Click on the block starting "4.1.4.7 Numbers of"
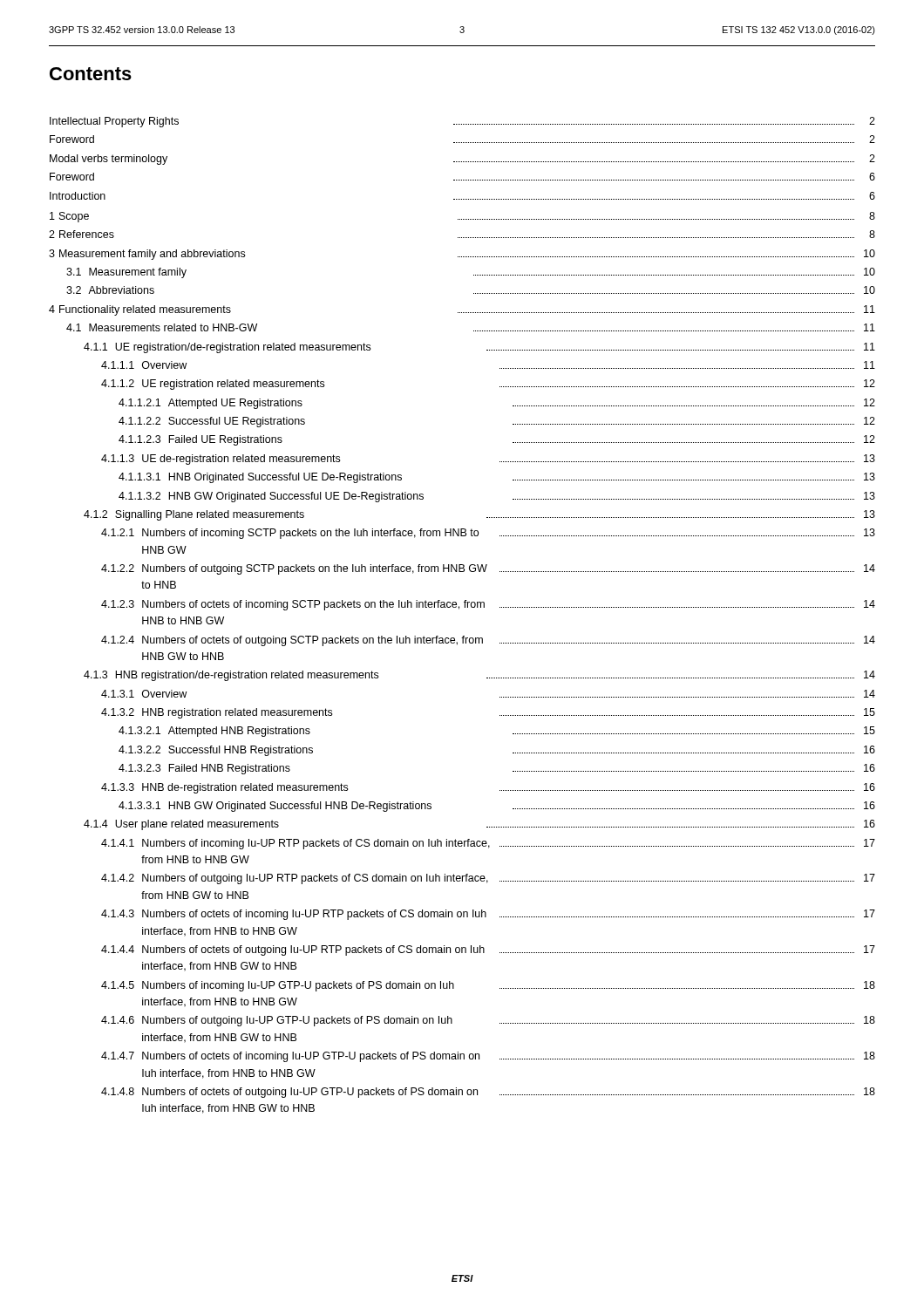924x1308 pixels. pyautogui.click(x=488, y=1065)
